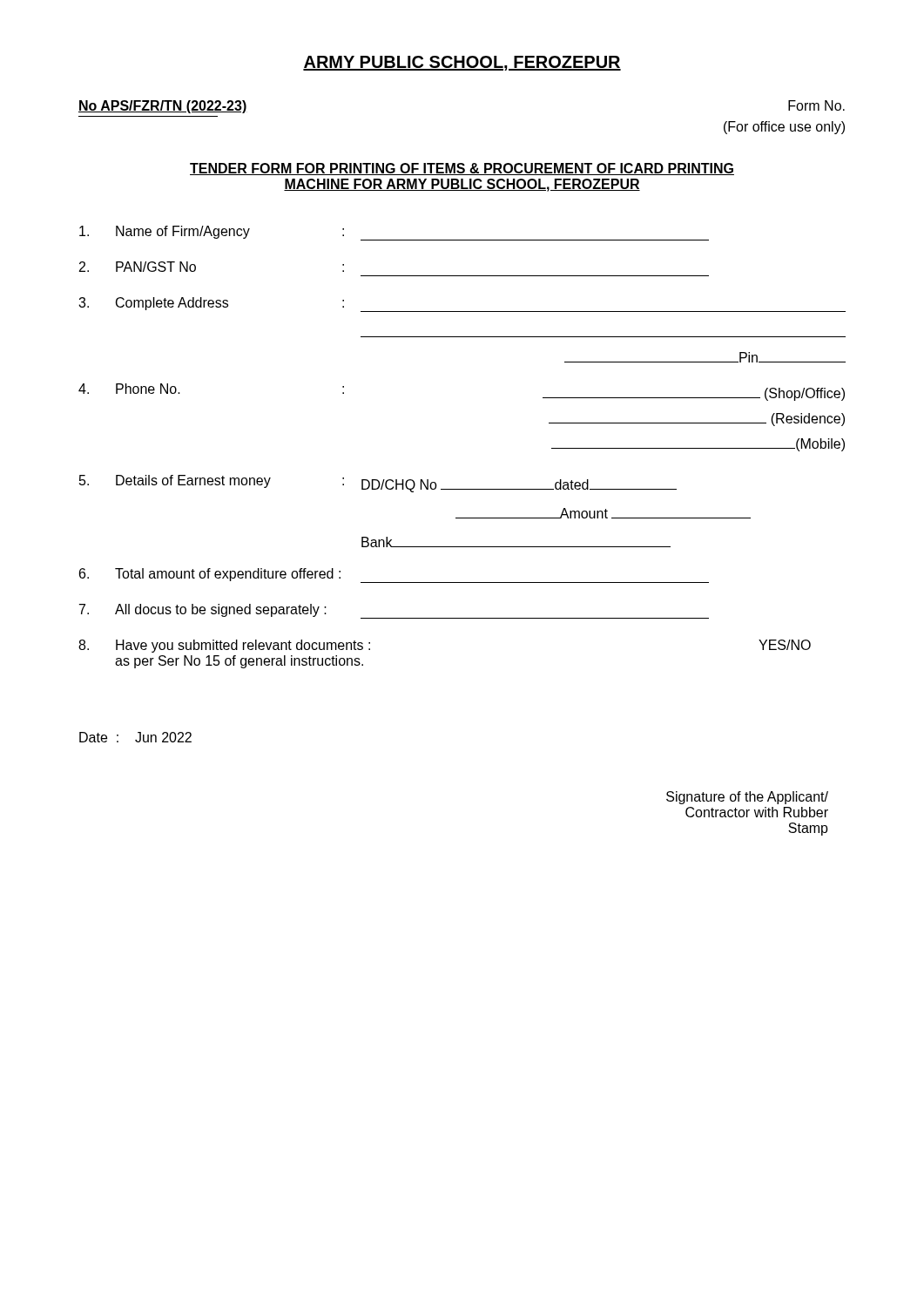Image resolution: width=924 pixels, height=1307 pixels.
Task: Point to "Form No."
Action: [817, 106]
